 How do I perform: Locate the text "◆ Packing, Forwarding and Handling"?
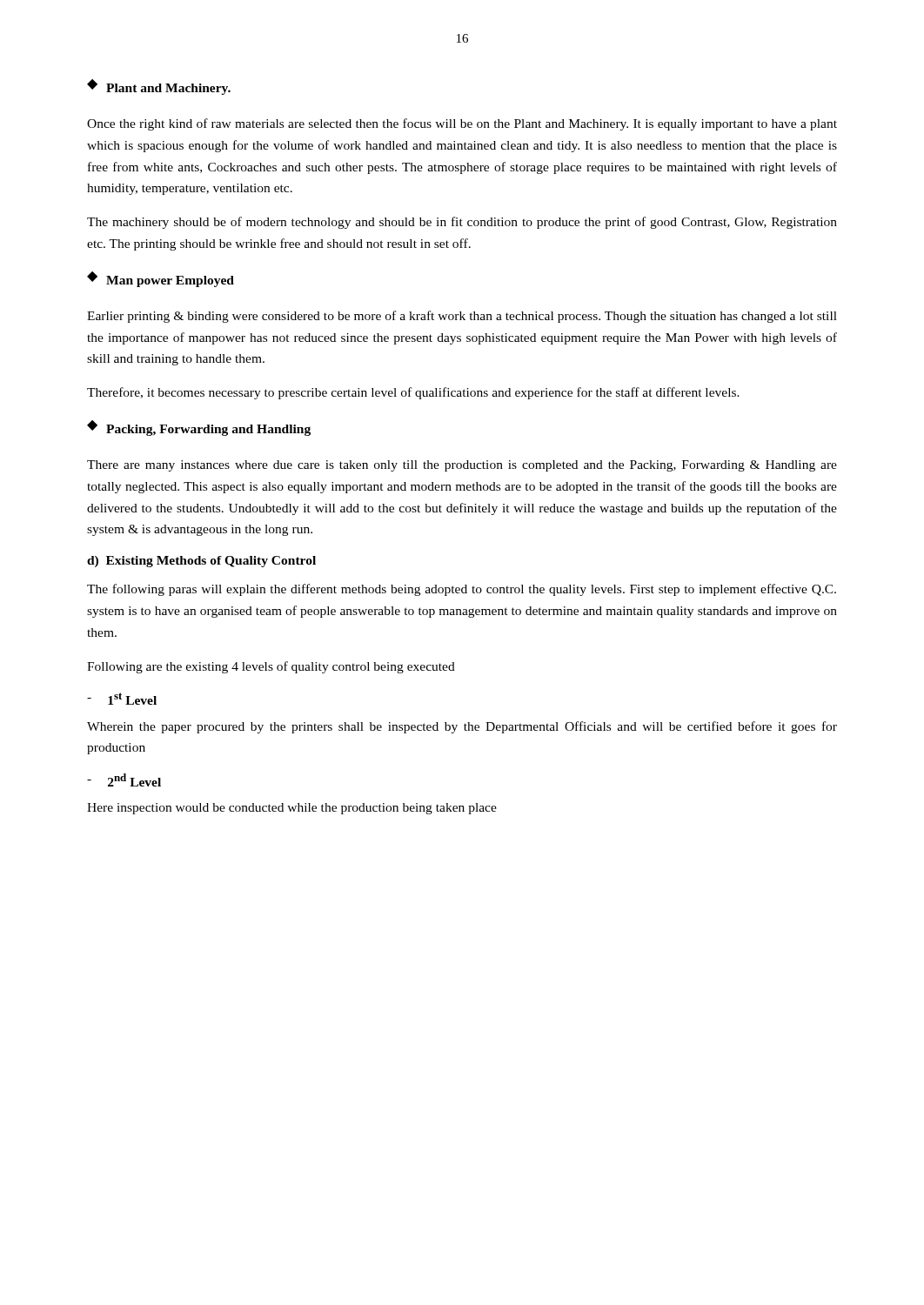point(199,427)
